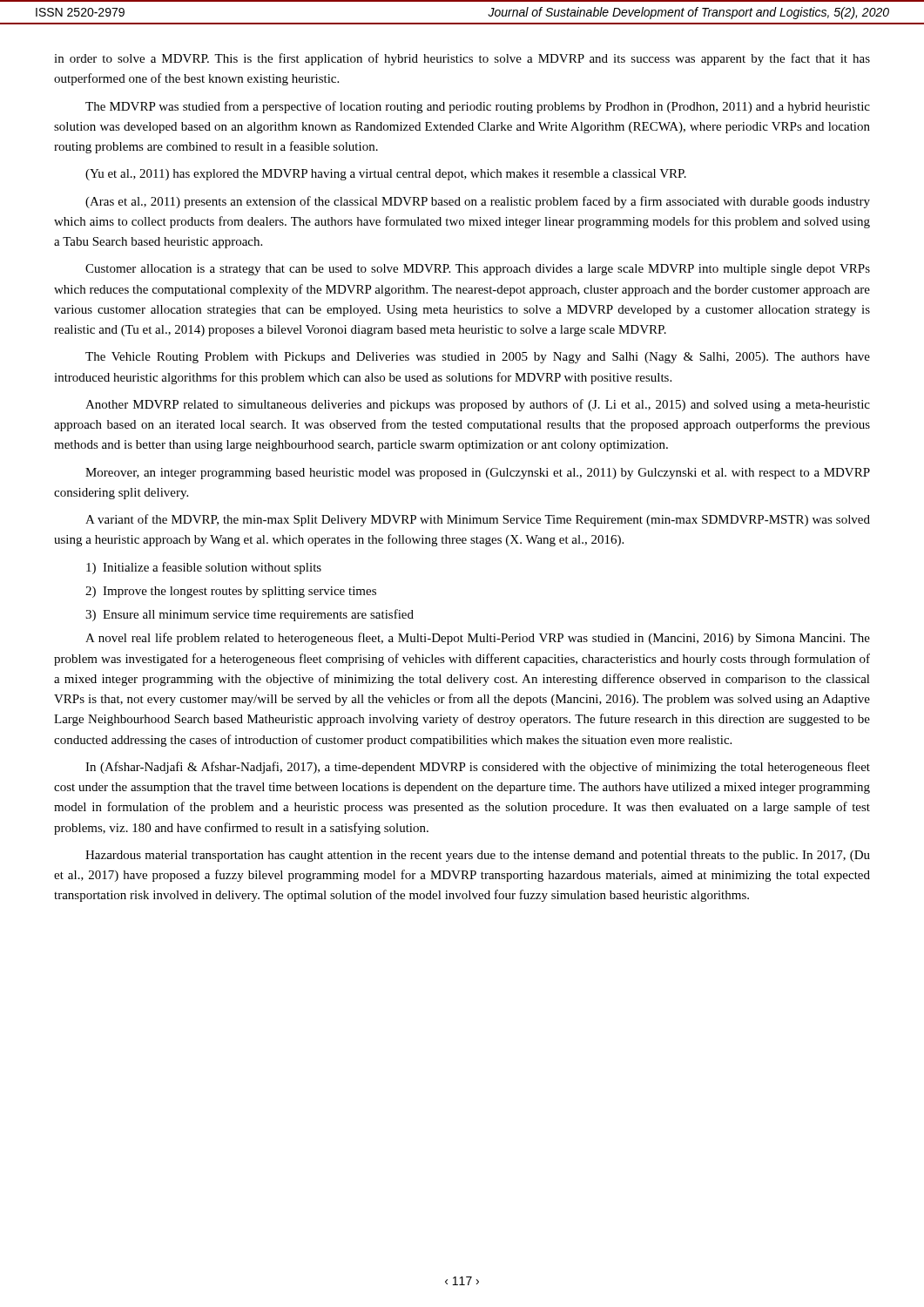Point to the block beginning "3) Ensure all minimum service time requirements are"

tap(250, 614)
